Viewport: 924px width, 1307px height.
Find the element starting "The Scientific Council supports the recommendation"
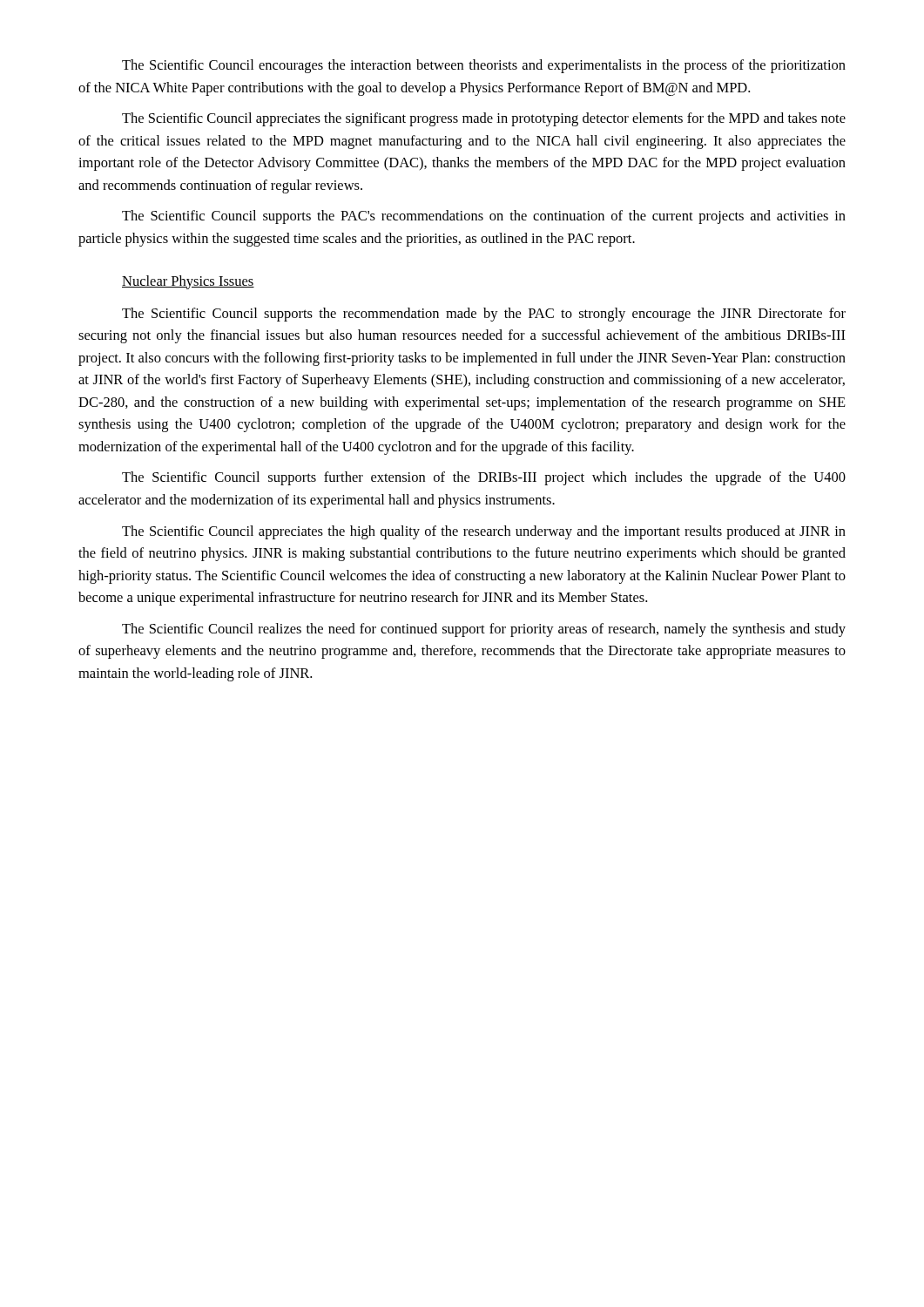click(x=462, y=493)
